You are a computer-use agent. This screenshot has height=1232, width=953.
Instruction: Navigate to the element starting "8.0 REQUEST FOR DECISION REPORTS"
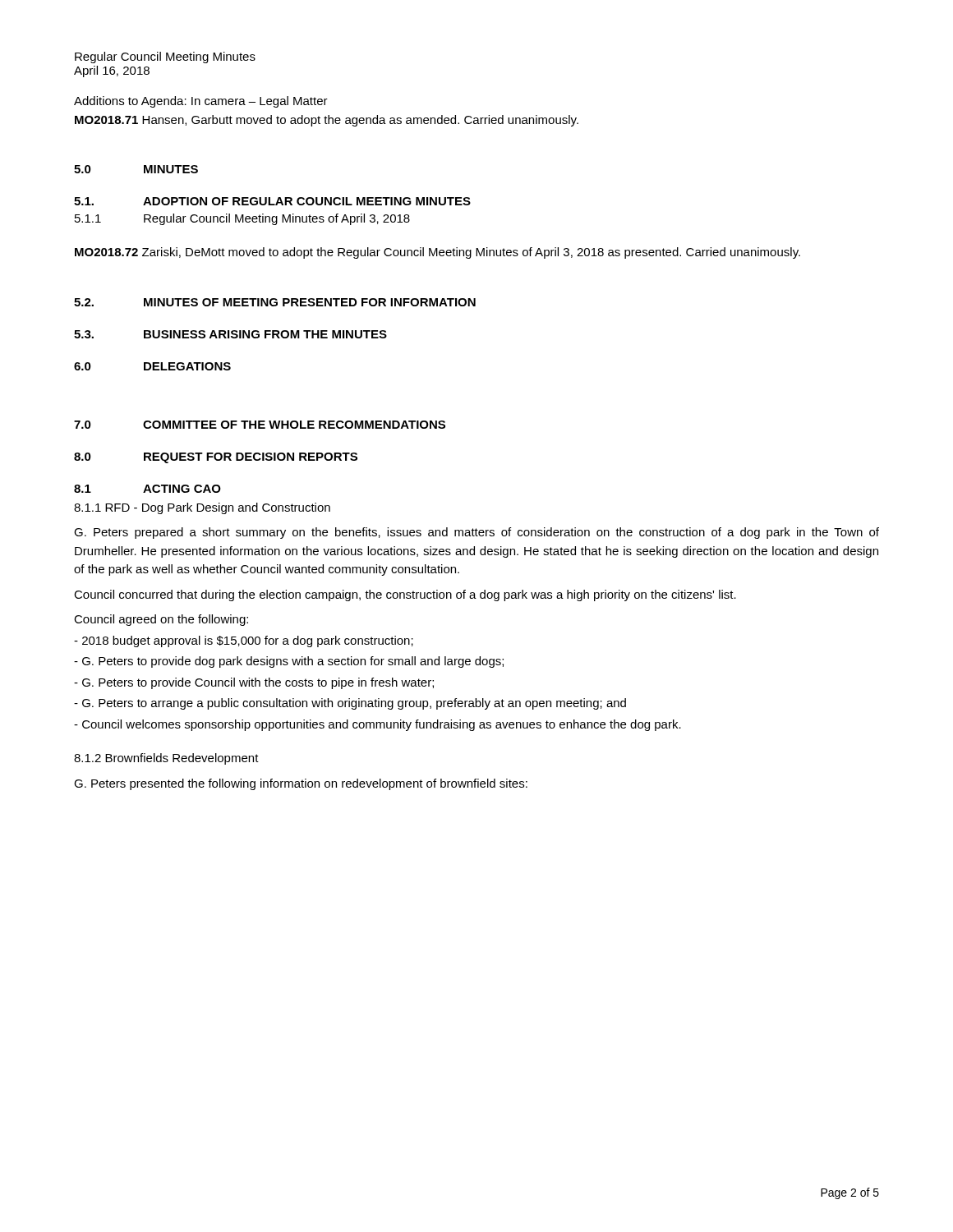point(216,456)
